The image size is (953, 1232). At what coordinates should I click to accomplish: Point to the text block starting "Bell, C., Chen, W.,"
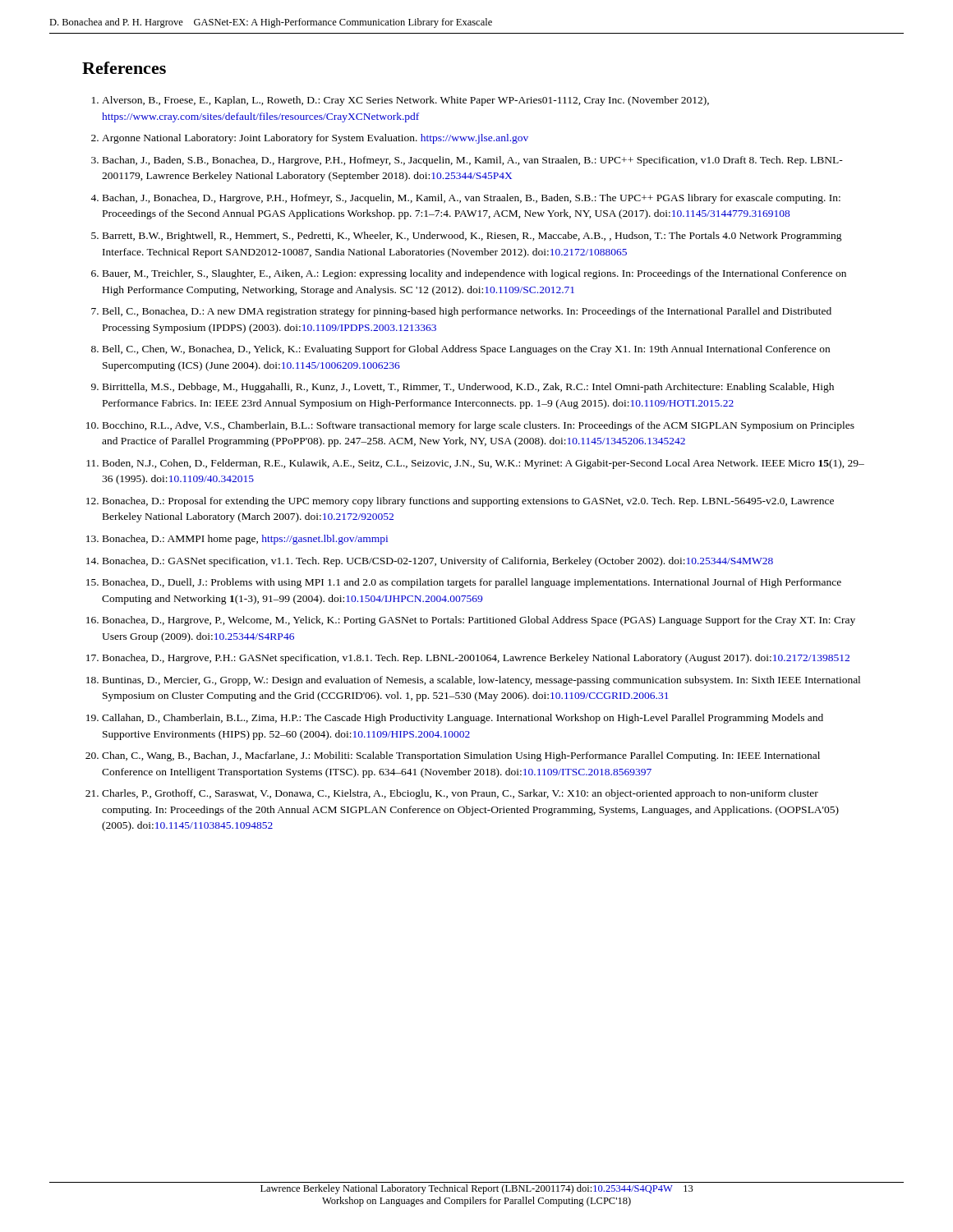click(466, 357)
